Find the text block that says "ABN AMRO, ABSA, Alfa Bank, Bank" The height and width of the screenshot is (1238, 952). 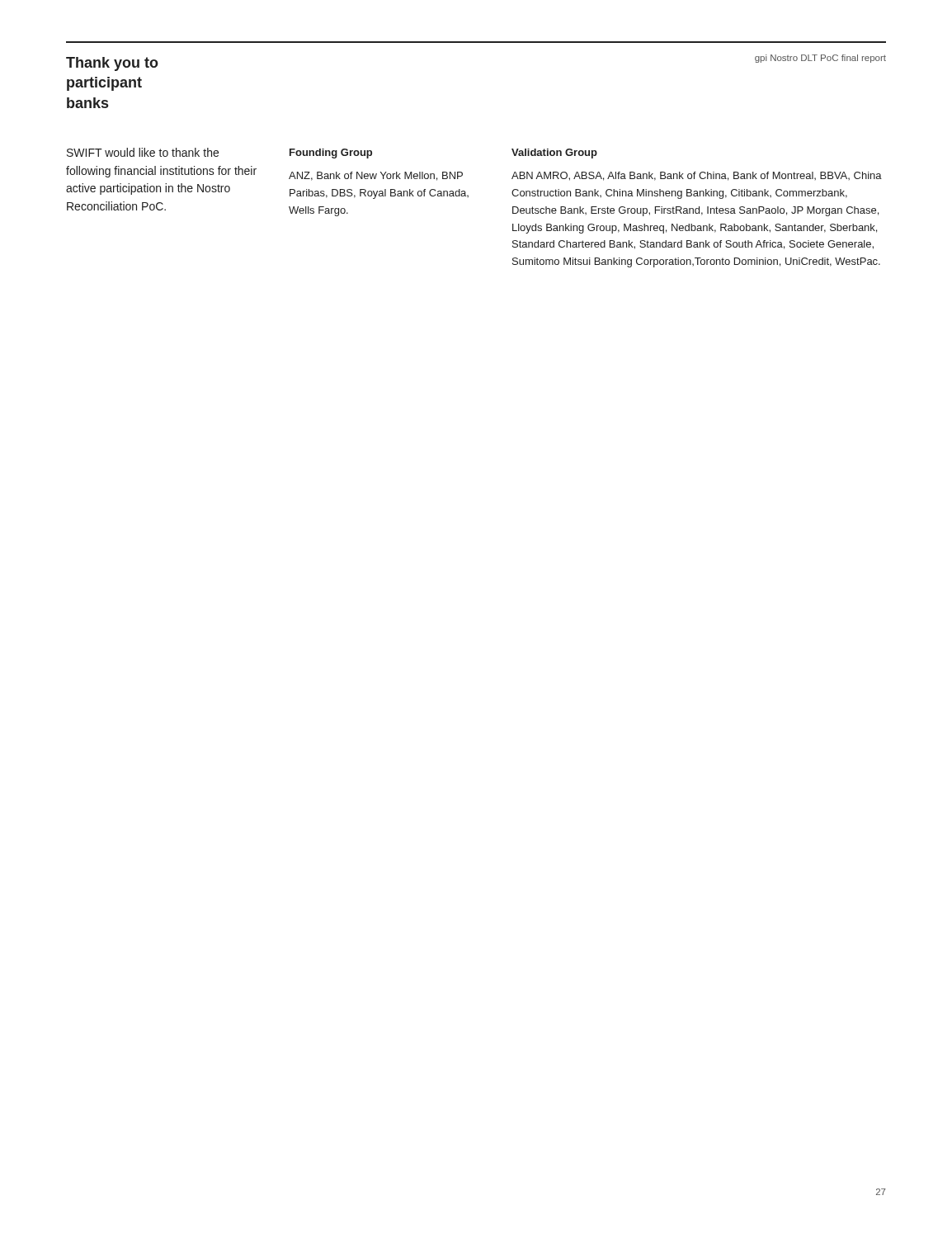click(696, 218)
